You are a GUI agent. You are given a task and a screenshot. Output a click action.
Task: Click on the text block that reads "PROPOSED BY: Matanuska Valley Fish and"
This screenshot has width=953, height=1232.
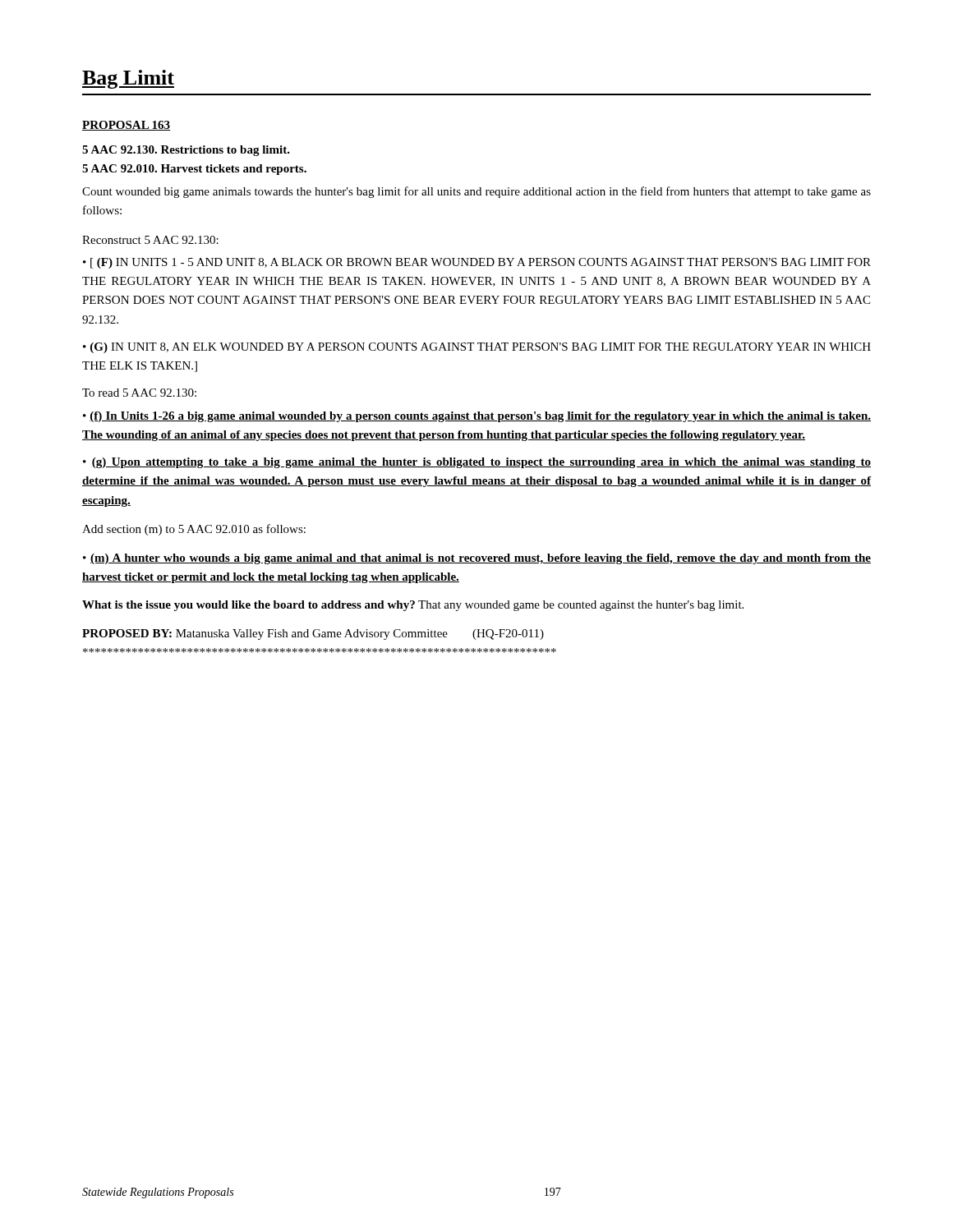[319, 643]
